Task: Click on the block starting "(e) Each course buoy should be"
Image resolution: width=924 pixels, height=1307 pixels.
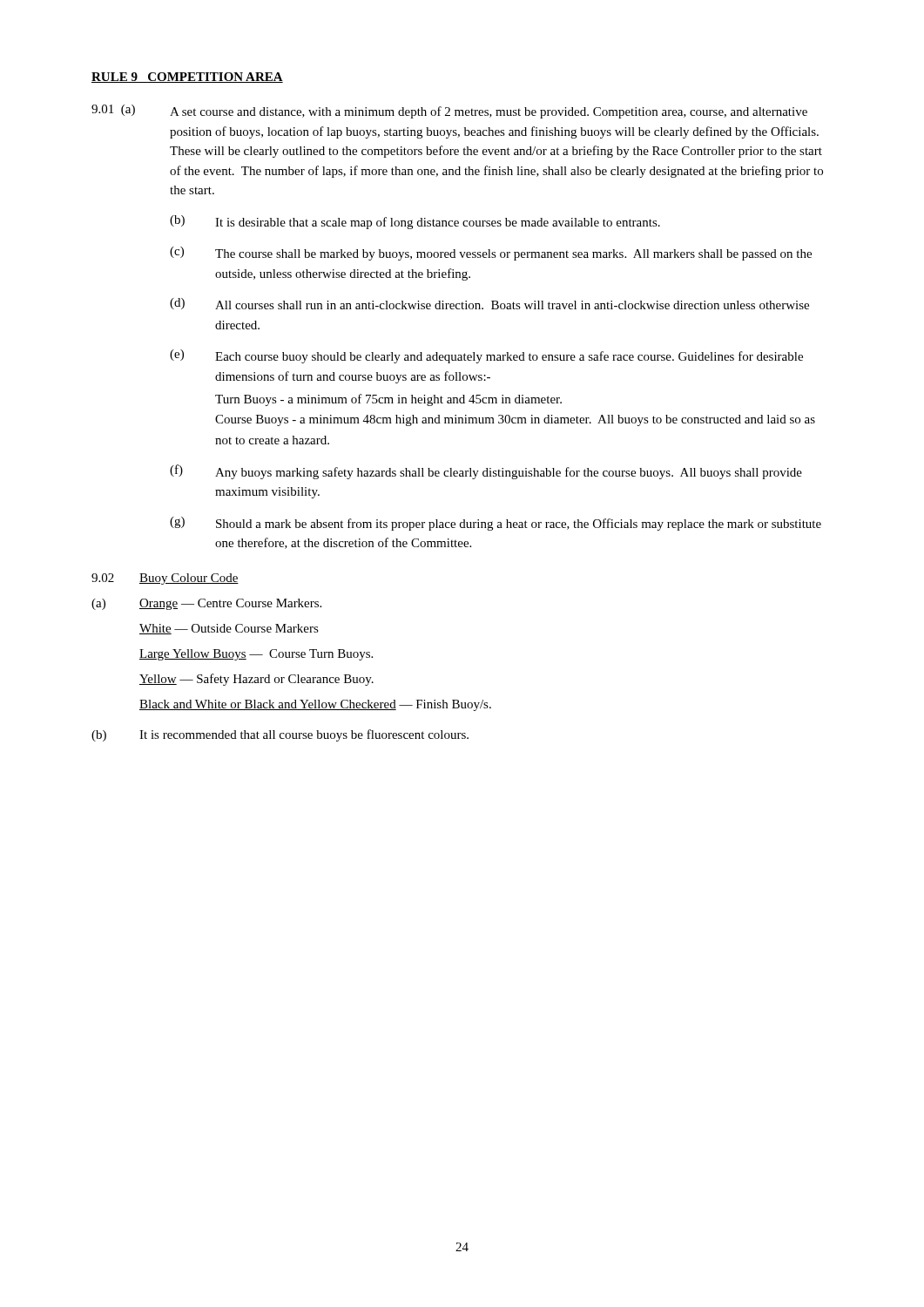Action: (x=501, y=366)
